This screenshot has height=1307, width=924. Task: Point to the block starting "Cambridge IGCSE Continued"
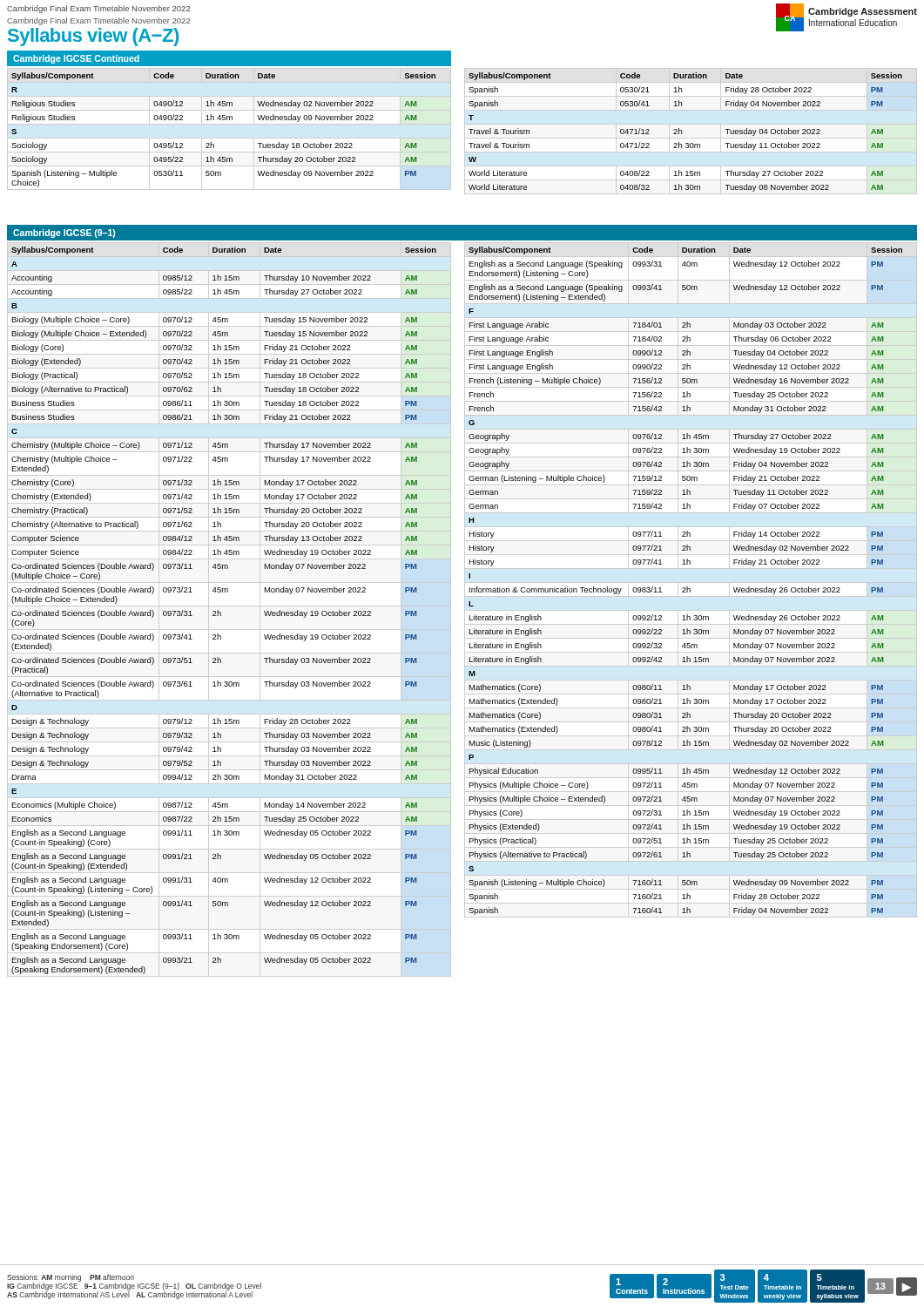[76, 58]
